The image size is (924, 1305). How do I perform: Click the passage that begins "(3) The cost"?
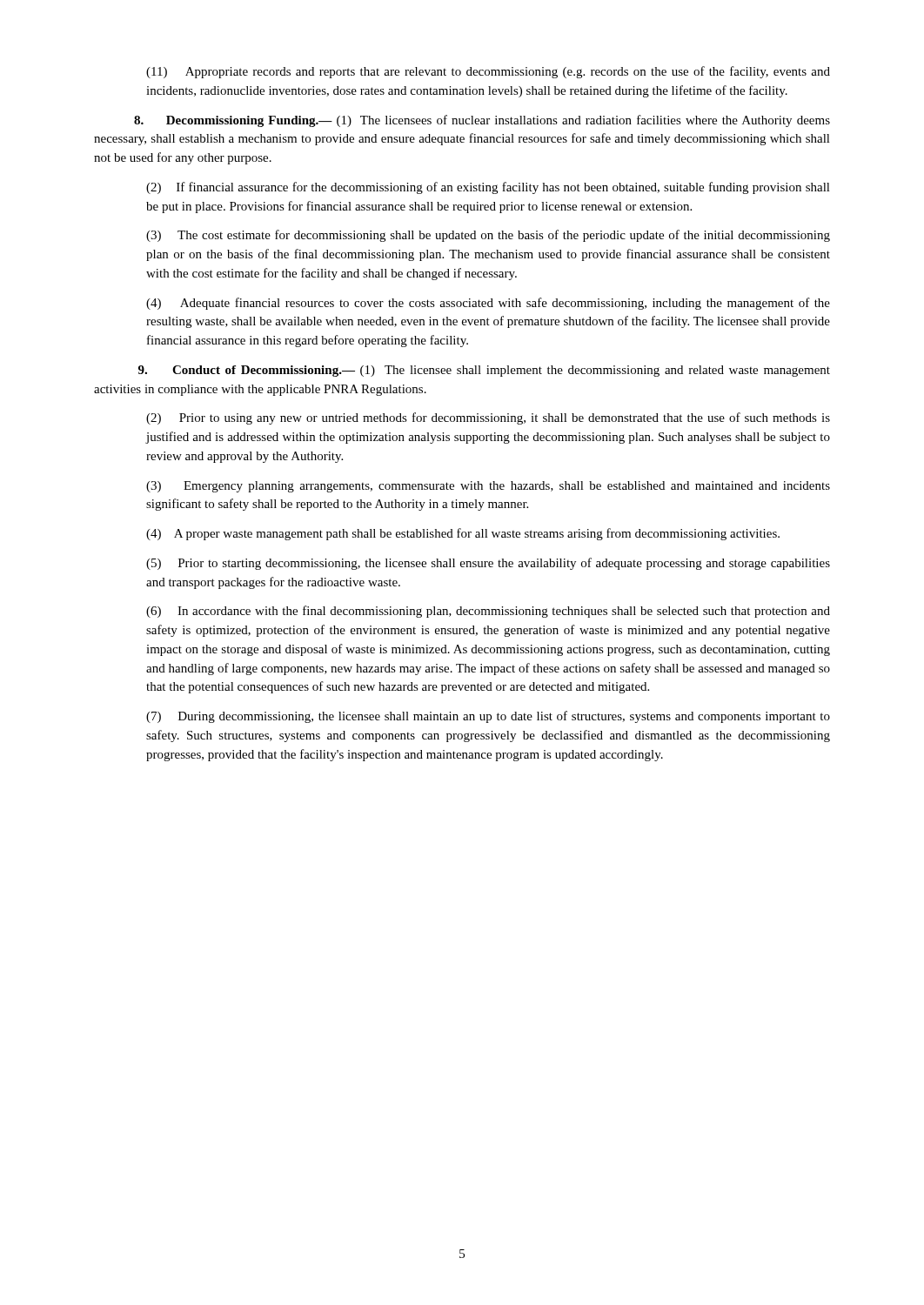462,255
